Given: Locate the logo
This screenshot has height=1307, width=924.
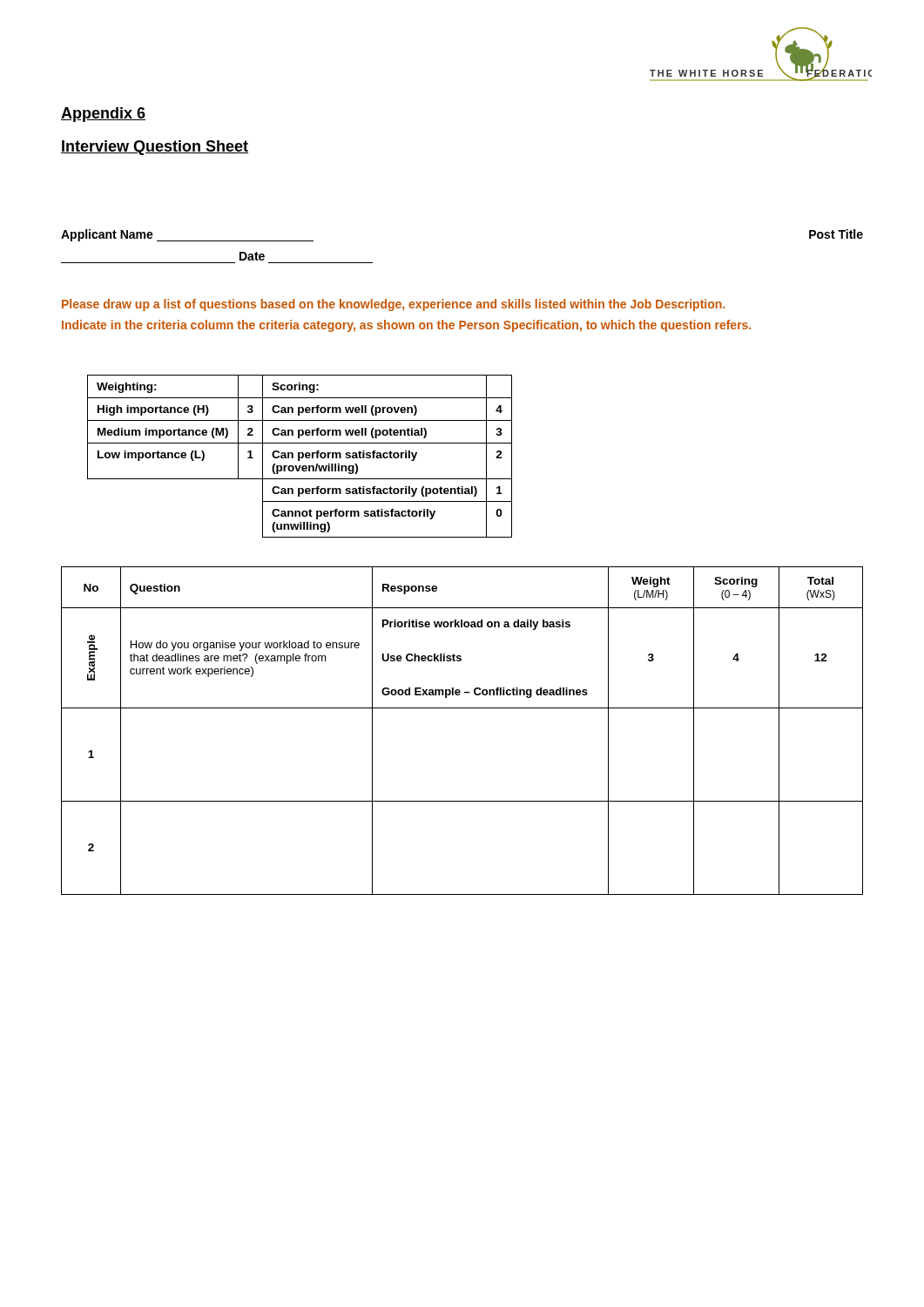Looking at the screenshot, I should 759,62.
